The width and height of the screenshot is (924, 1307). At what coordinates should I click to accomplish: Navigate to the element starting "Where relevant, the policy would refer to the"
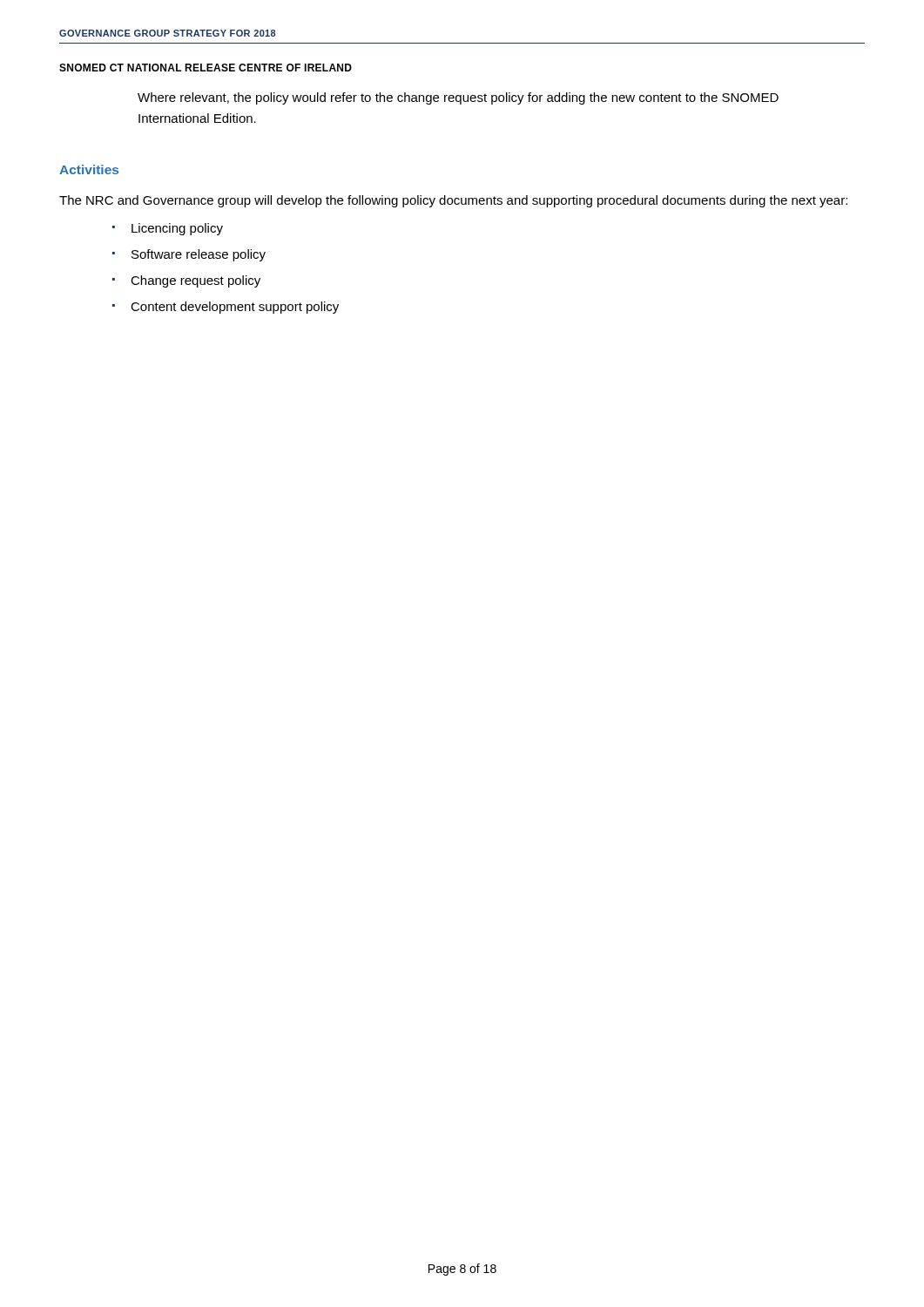tap(458, 108)
